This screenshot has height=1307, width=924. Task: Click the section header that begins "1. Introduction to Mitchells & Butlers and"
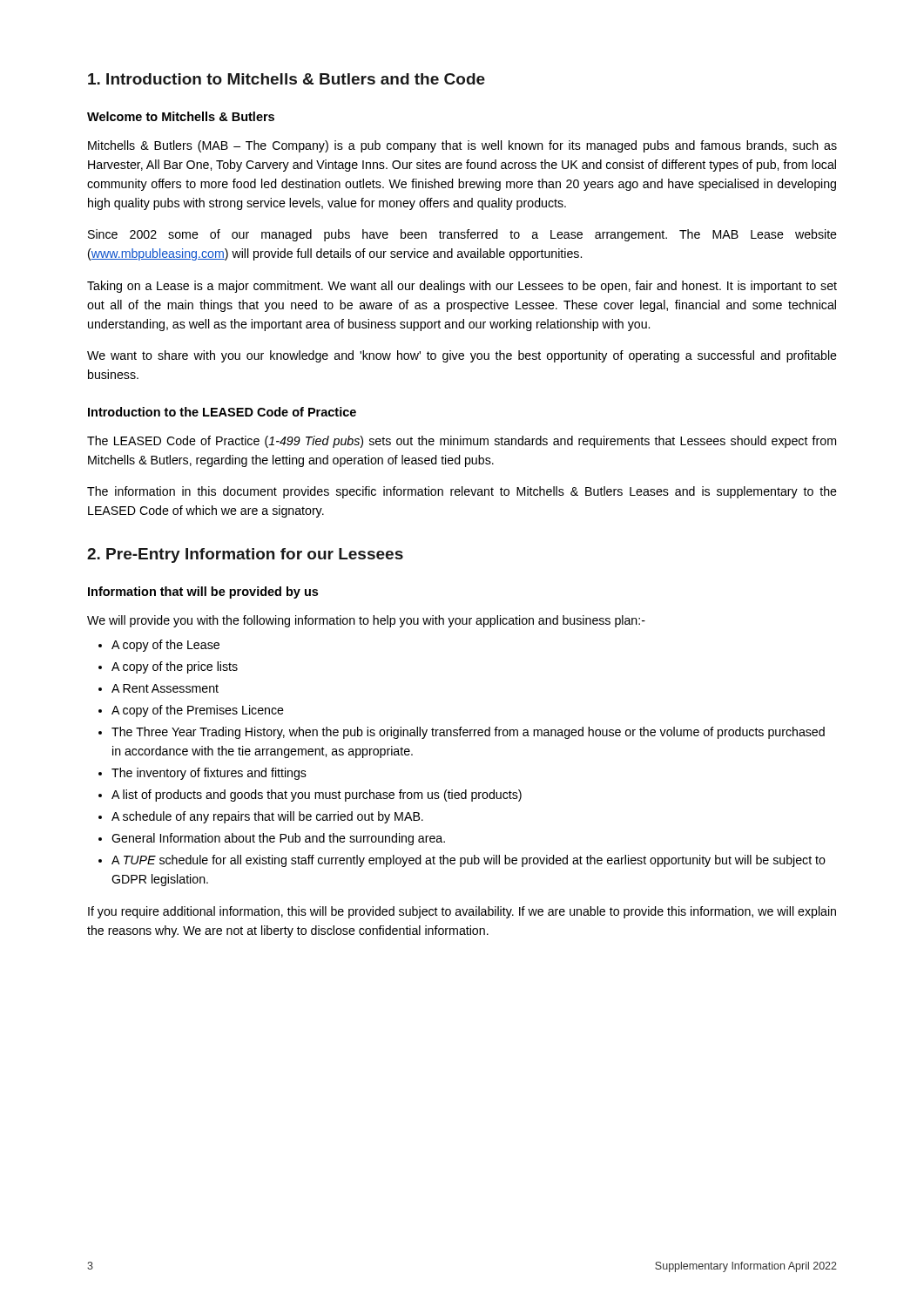[x=286, y=79]
